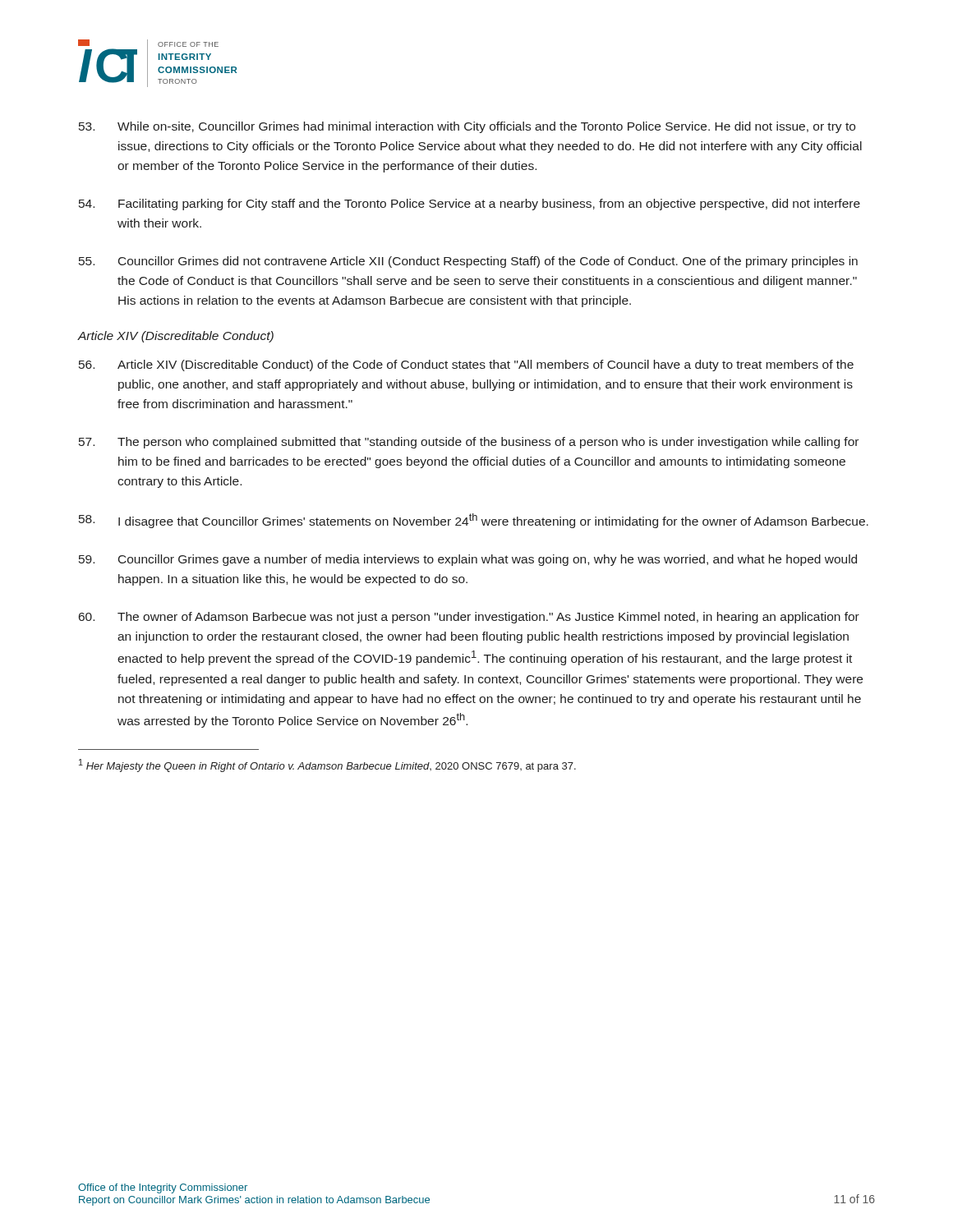Click the passage that begins "53. While on-site, Councillor Grimes had minimal"
The width and height of the screenshot is (953, 1232).
pos(476,146)
